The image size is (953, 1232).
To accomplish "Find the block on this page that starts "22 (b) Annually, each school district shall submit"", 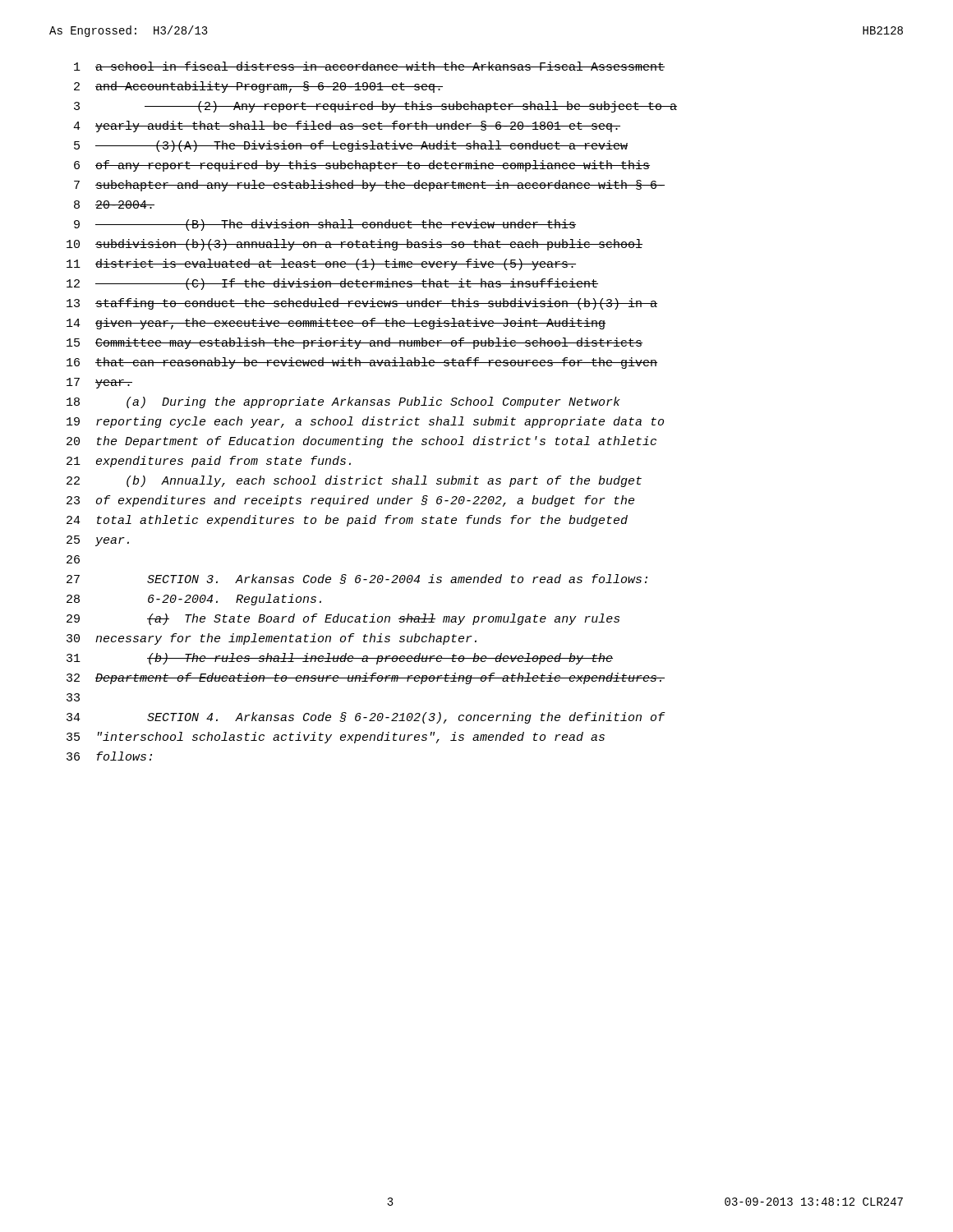I will (476, 482).
